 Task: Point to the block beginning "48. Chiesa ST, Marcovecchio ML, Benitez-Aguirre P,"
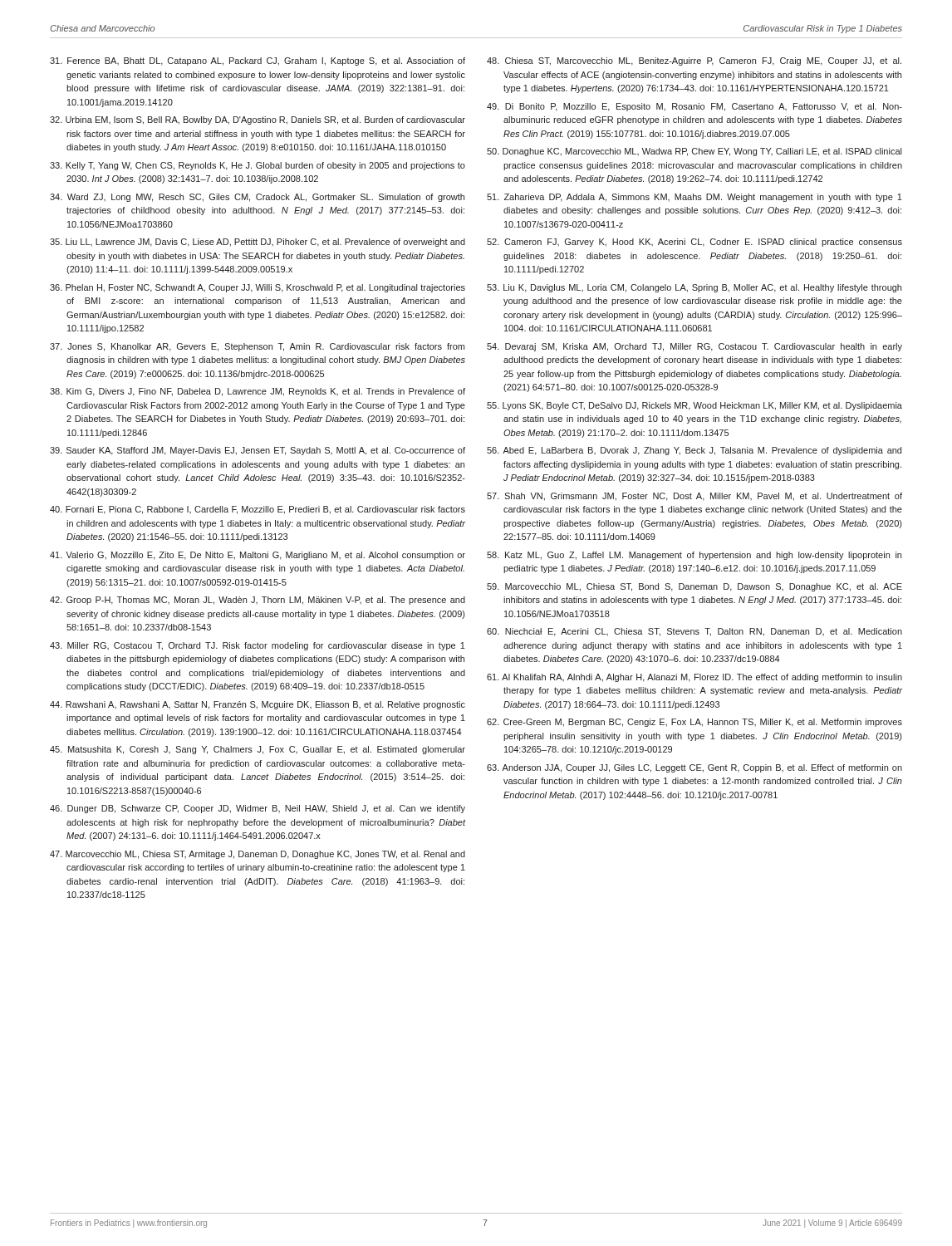tap(694, 74)
